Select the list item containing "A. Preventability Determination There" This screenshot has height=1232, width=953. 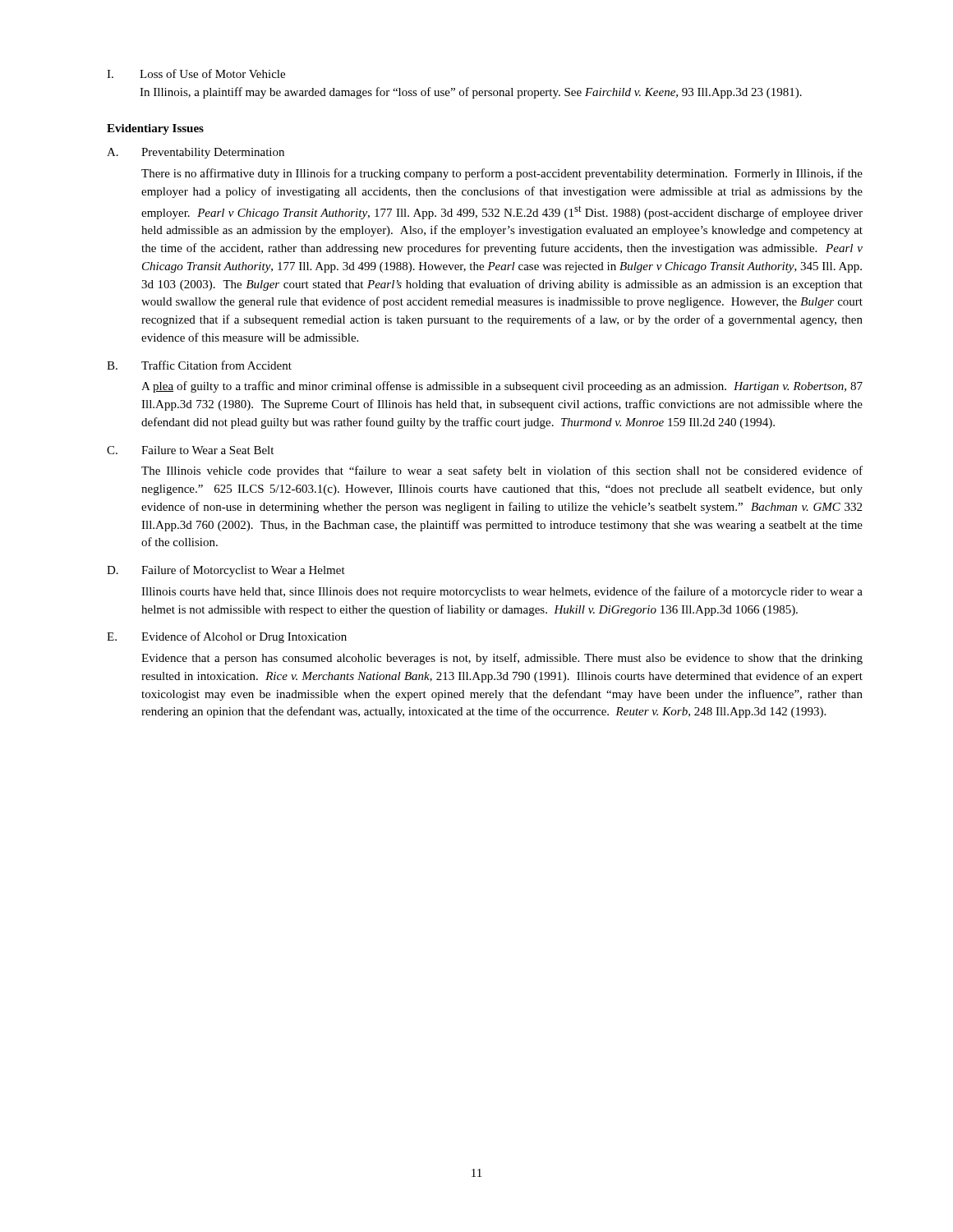coord(485,245)
